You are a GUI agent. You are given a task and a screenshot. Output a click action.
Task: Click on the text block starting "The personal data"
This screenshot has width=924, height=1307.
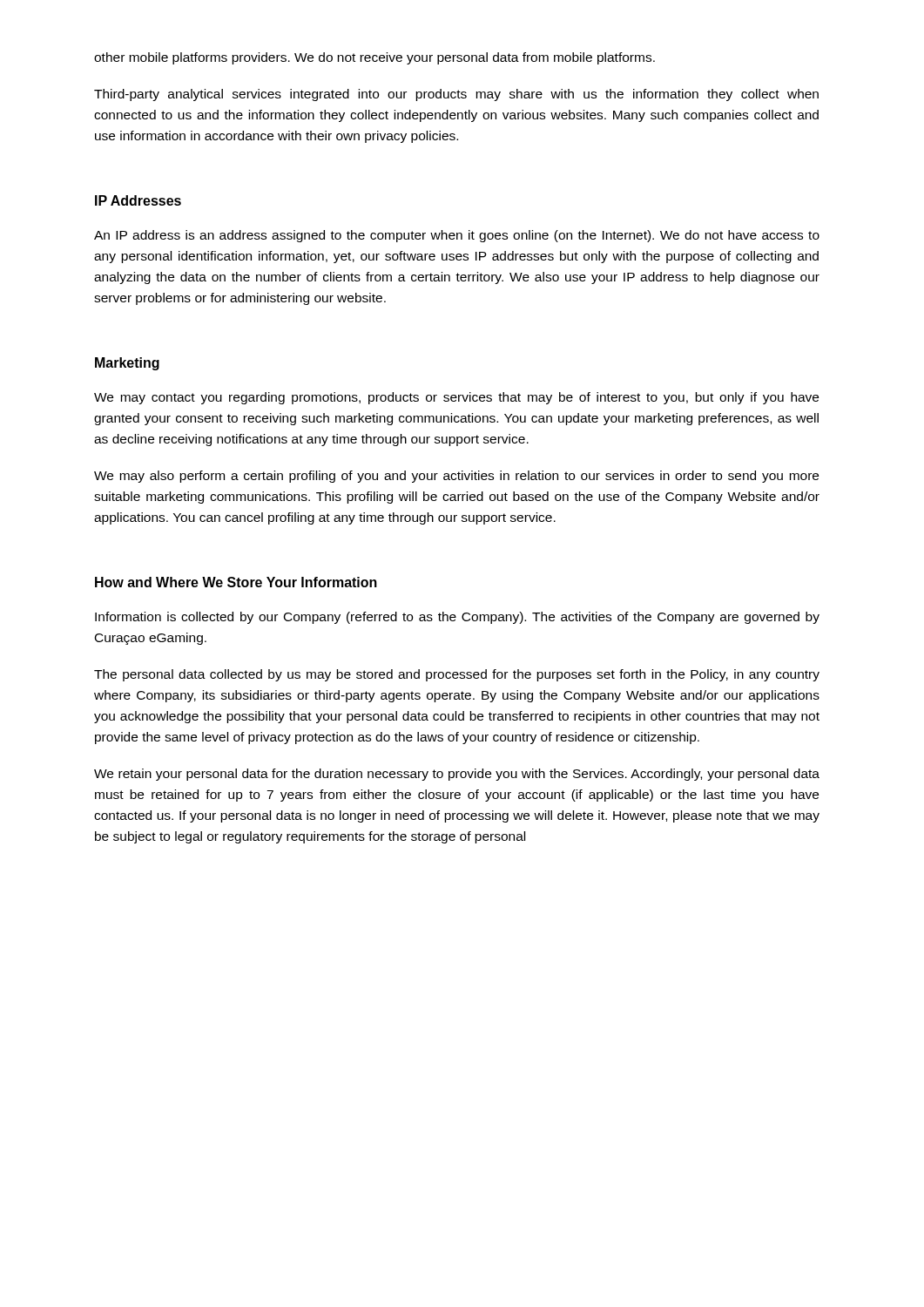point(457,706)
